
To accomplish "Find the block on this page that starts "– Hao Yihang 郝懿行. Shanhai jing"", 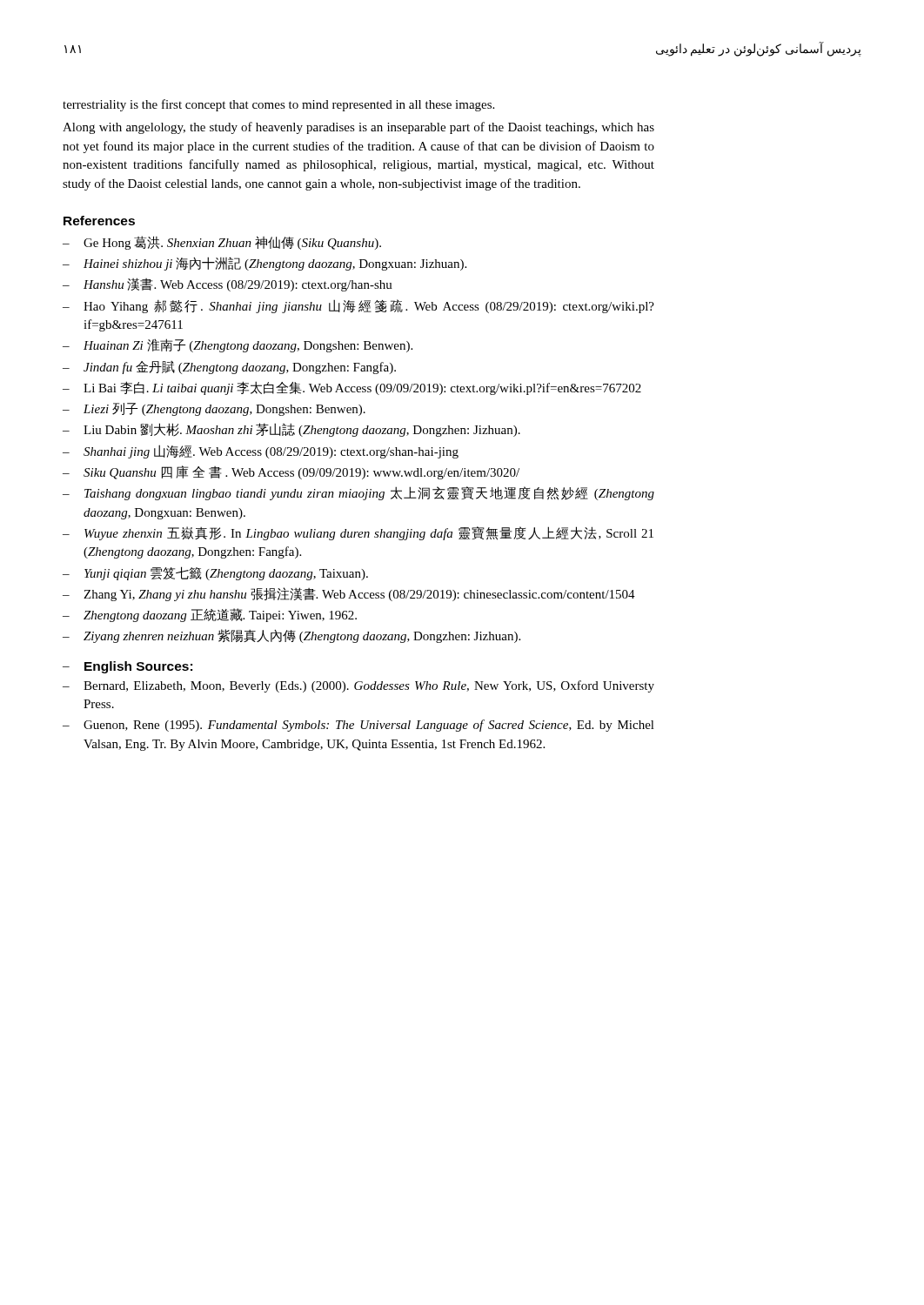I will 358,316.
